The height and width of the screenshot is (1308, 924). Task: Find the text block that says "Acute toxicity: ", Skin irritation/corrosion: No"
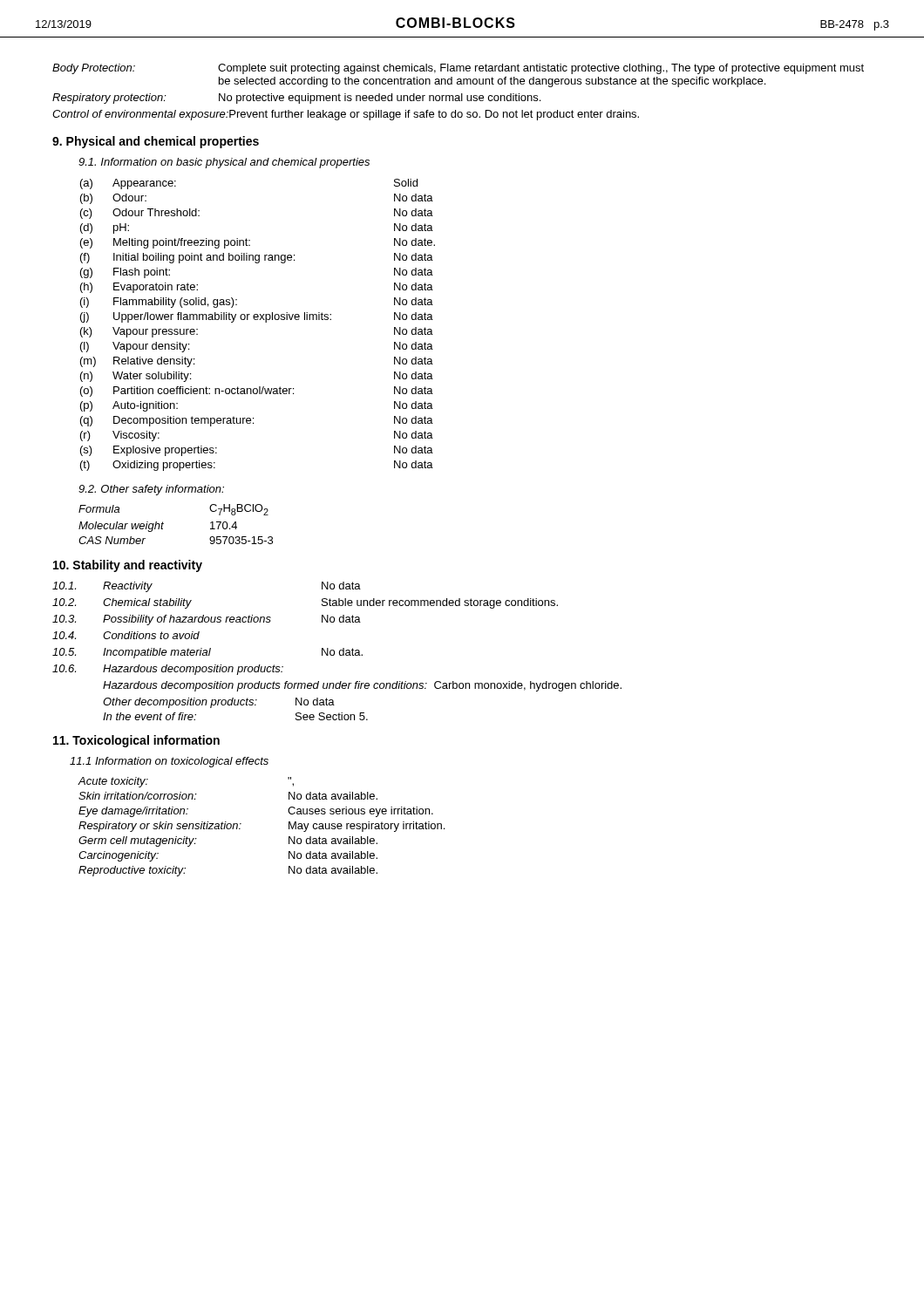[x=102, y=782]
